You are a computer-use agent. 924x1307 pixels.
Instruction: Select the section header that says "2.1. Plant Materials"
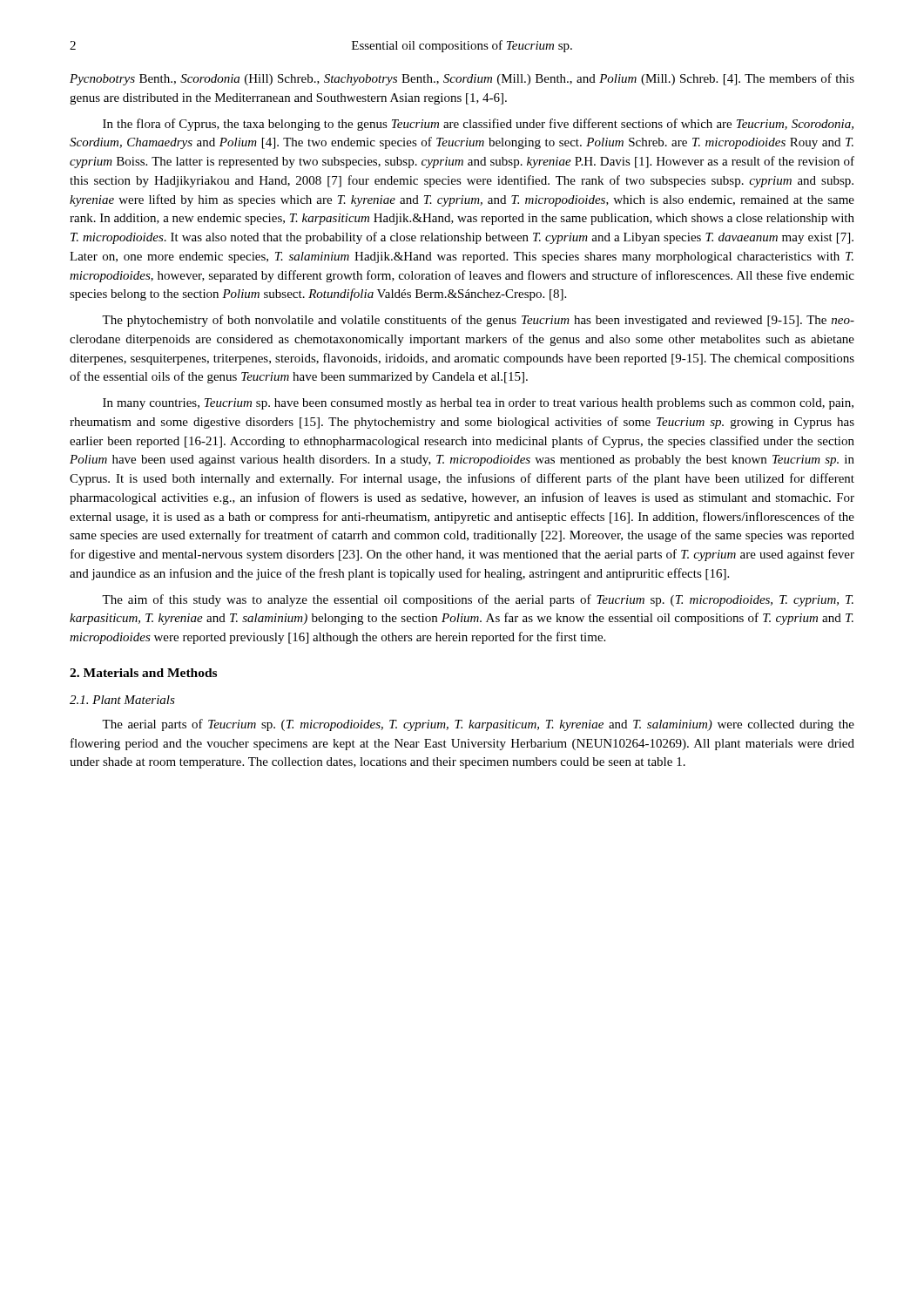pyautogui.click(x=122, y=700)
